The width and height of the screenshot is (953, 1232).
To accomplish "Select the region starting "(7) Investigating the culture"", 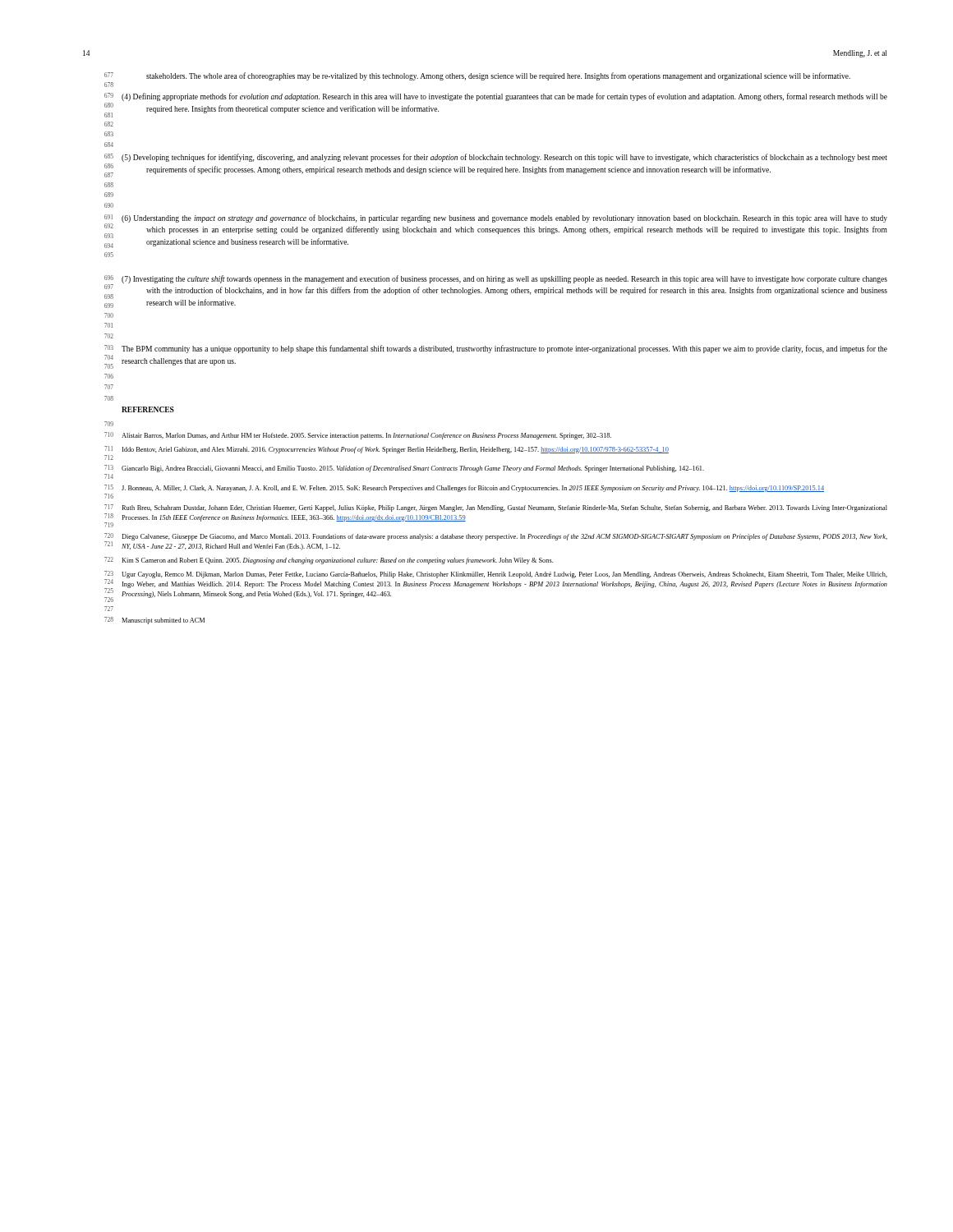I will pos(504,291).
